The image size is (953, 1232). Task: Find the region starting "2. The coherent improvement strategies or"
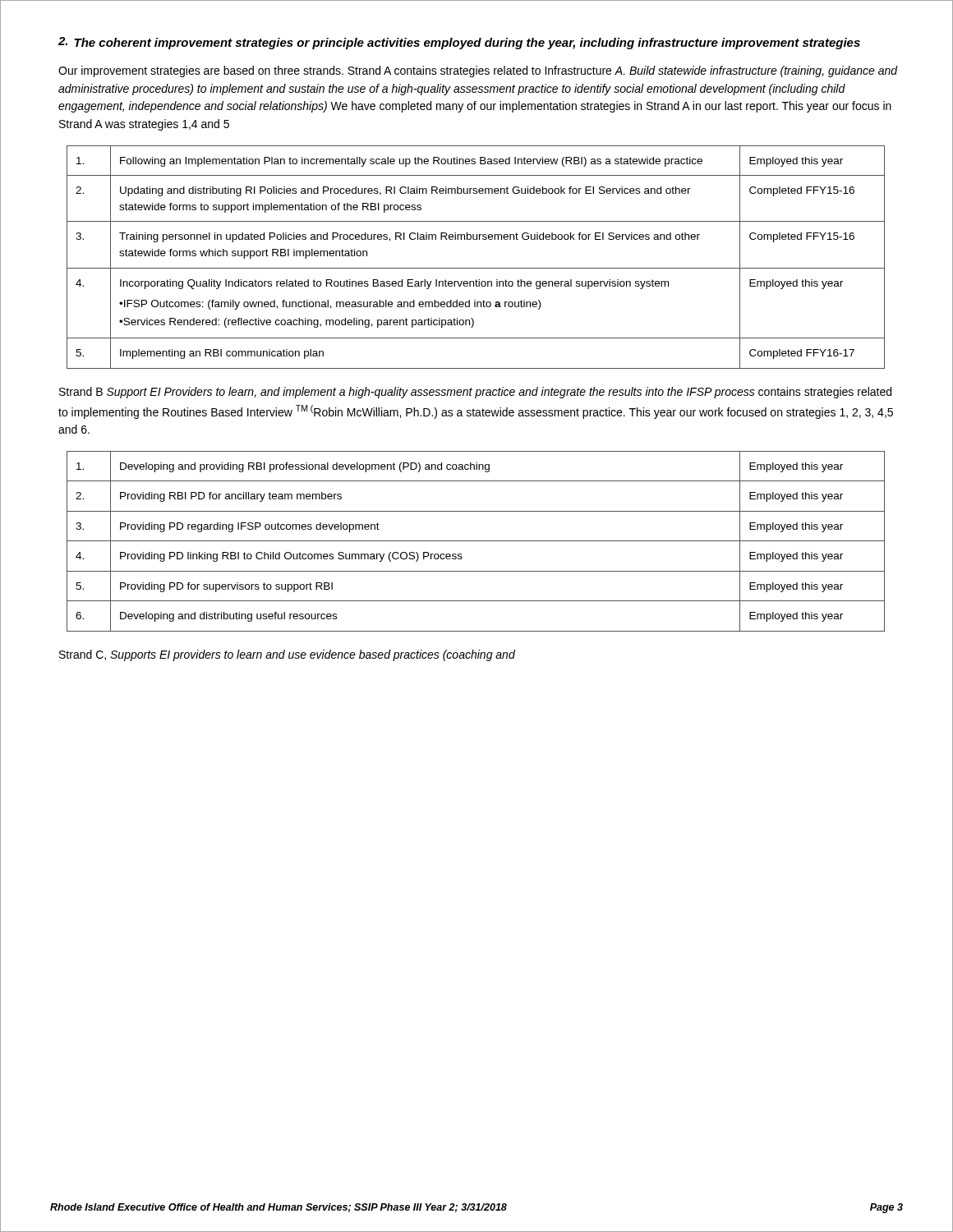tap(459, 42)
